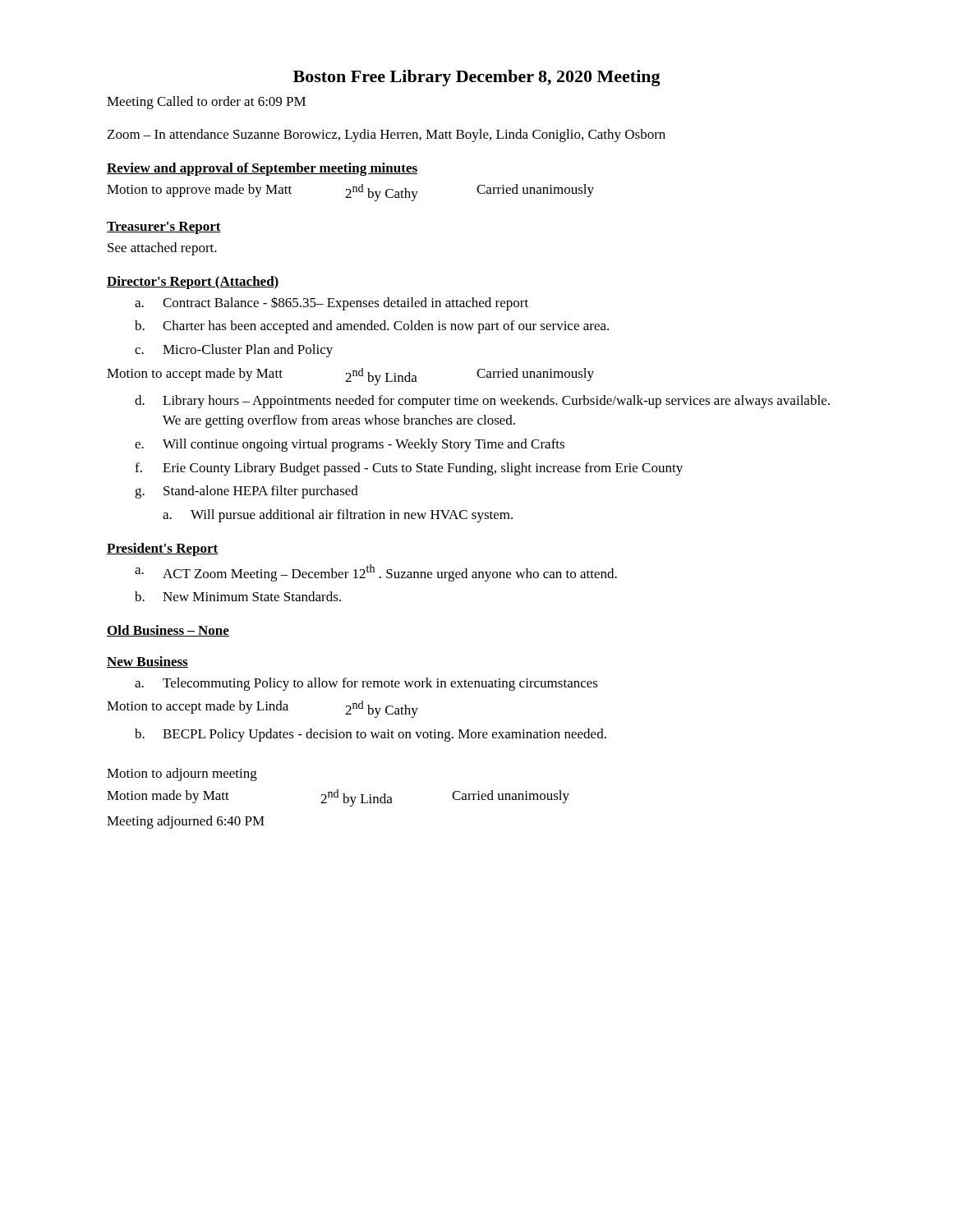953x1232 pixels.
Task: Find the block on this page that starts "d. Library hours – Appointments"
Action: [x=490, y=411]
